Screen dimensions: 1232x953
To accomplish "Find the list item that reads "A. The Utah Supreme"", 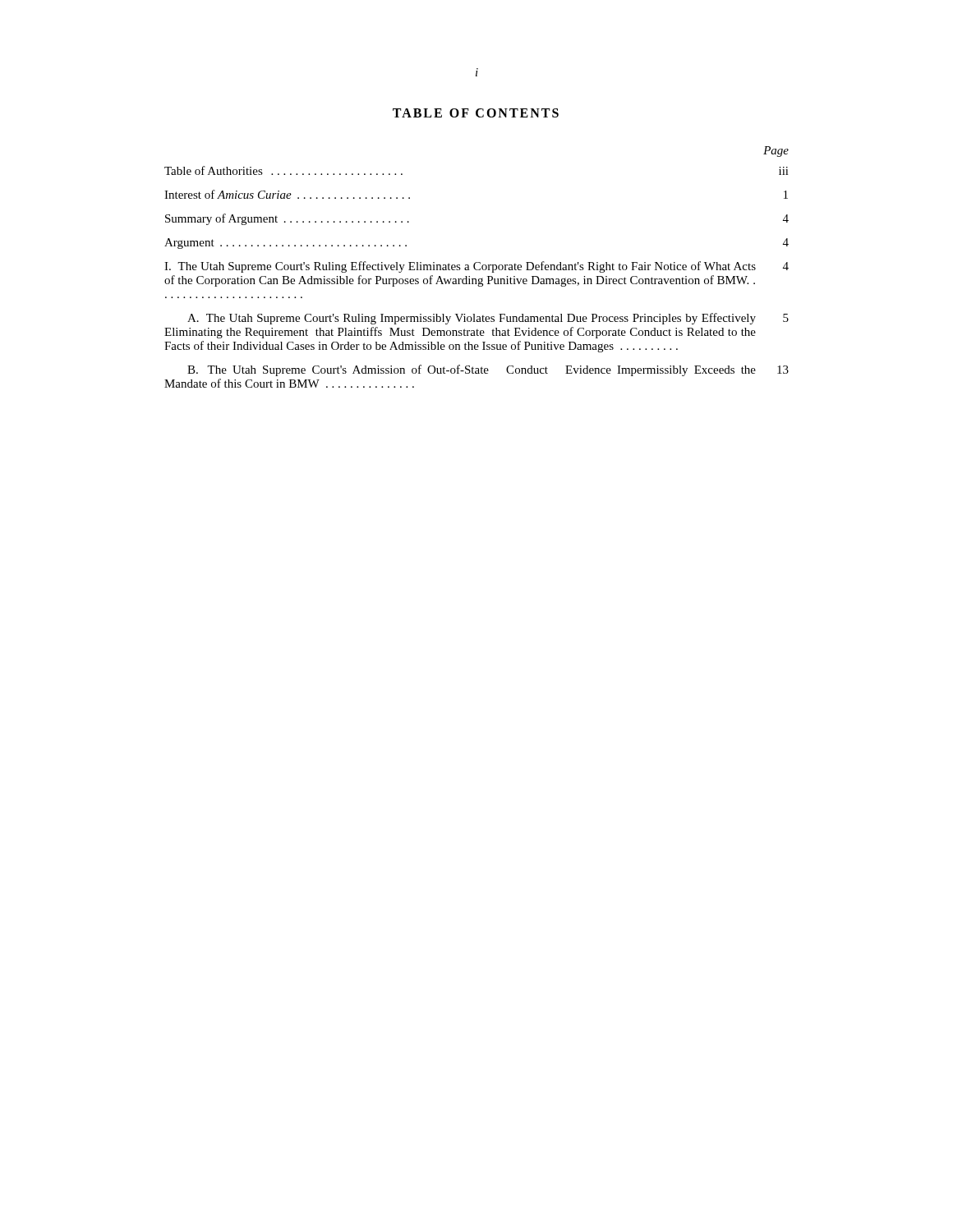I will (x=476, y=332).
